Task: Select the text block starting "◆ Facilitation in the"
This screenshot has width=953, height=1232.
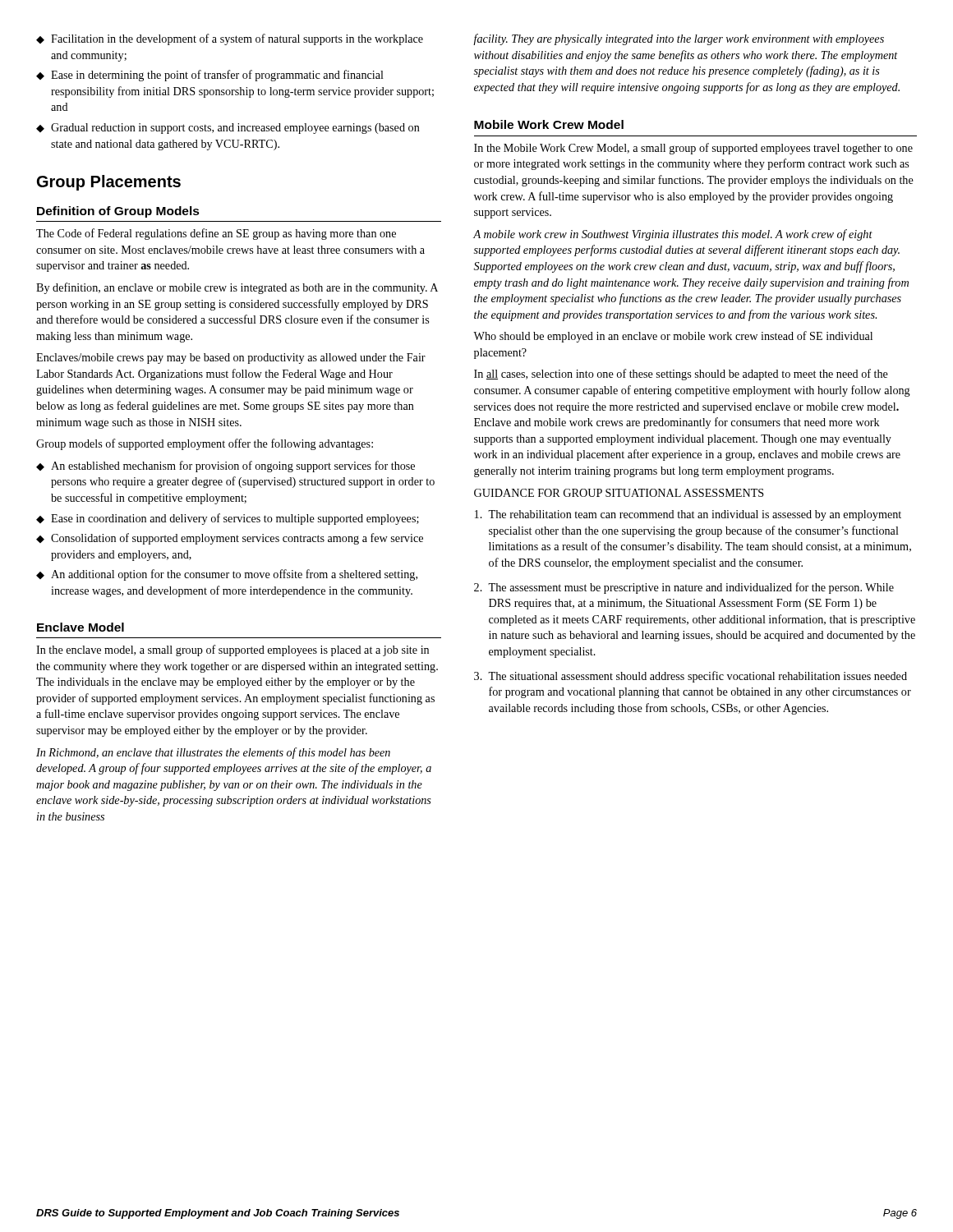Action: [x=238, y=47]
